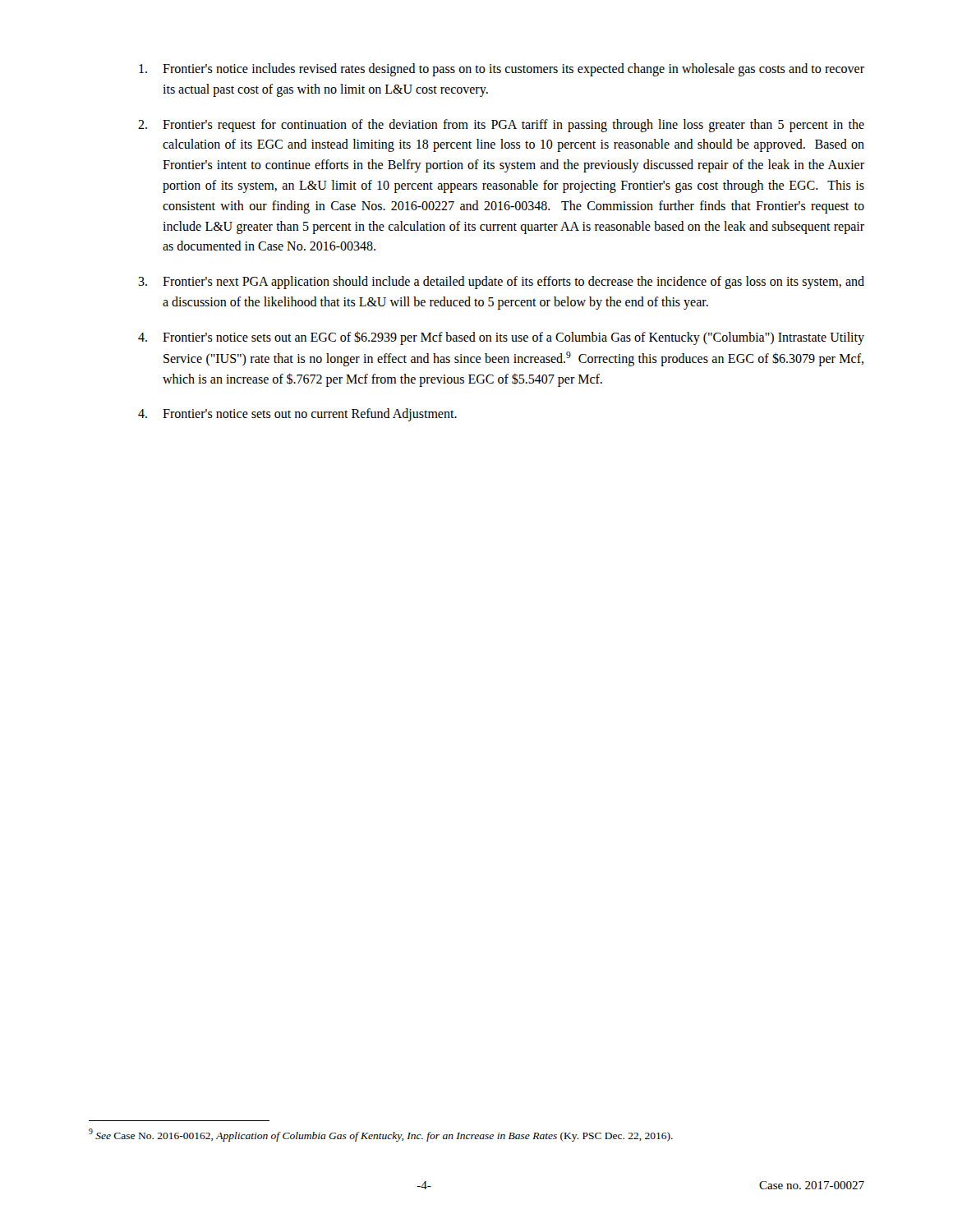Find the block on this page that starts "9 See Case No. 2016-00162,"
The width and height of the screenshot is (953, 1232).
pyautogui.click(x=381, y=1134)
